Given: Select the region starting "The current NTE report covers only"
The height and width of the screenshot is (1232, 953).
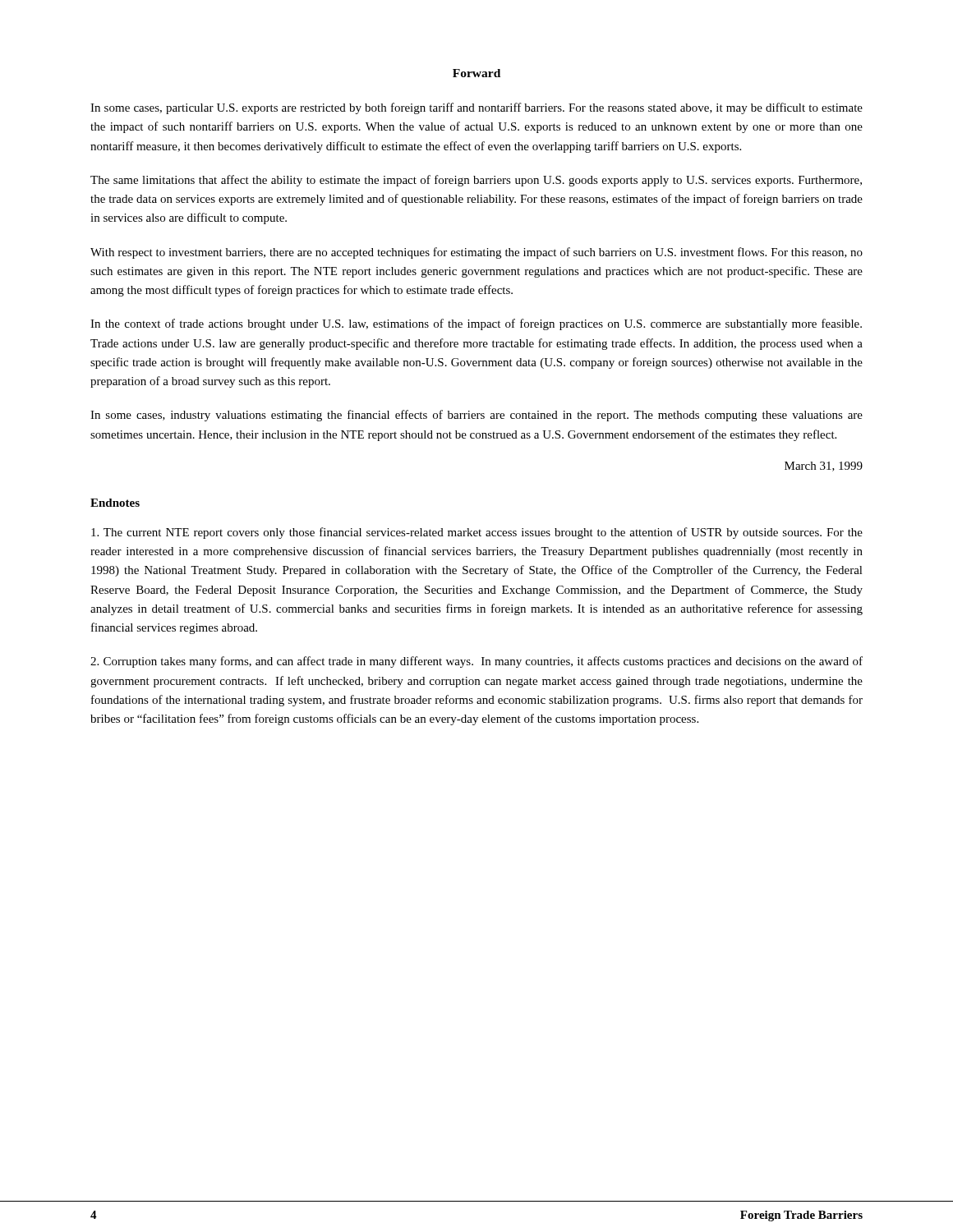Looking at the screenshot, I should (476, 580).
